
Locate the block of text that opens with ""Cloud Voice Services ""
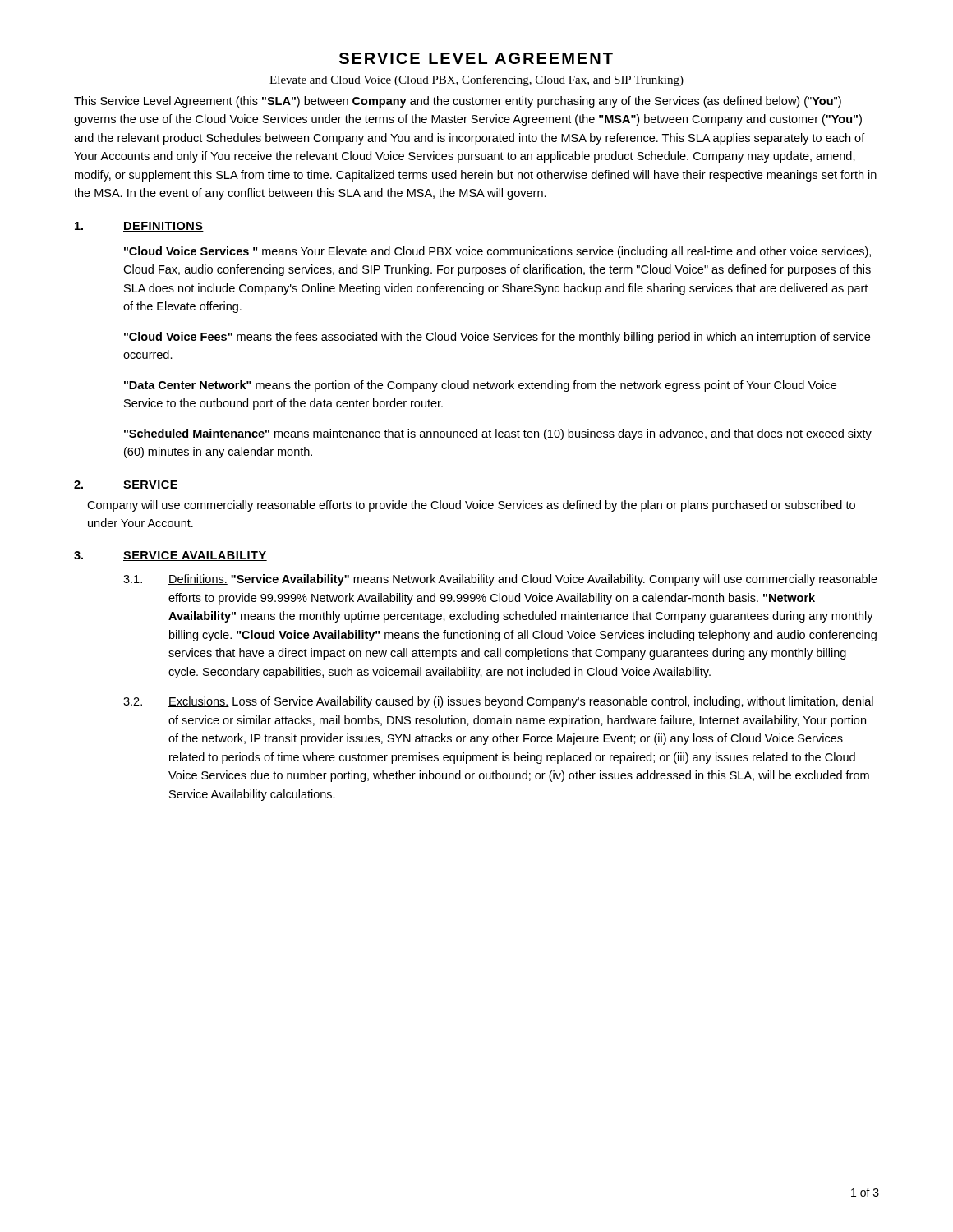pyautogui.click(x=498, y=279)
